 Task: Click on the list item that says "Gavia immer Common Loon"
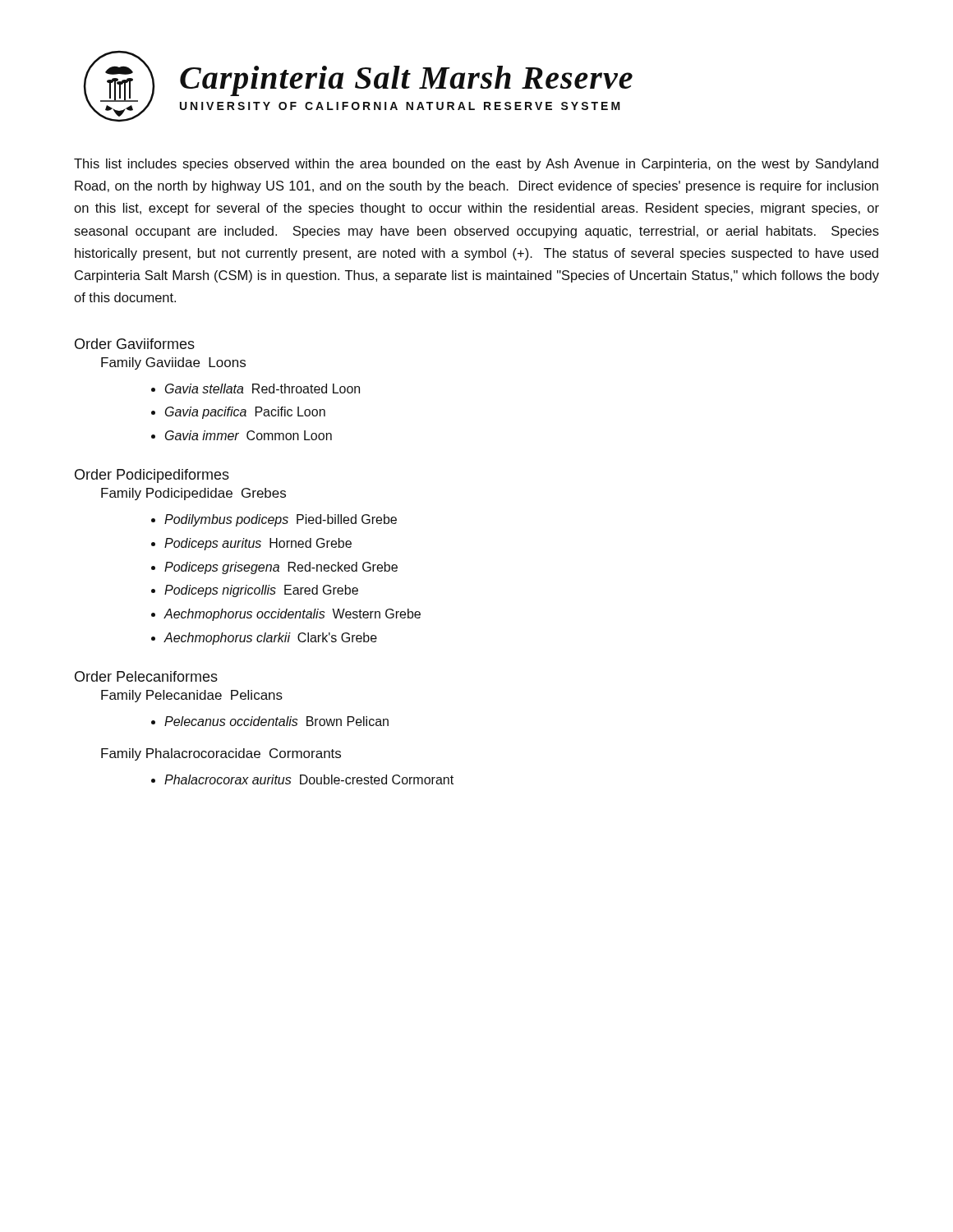pyautogui.click(x=248, y=436)
